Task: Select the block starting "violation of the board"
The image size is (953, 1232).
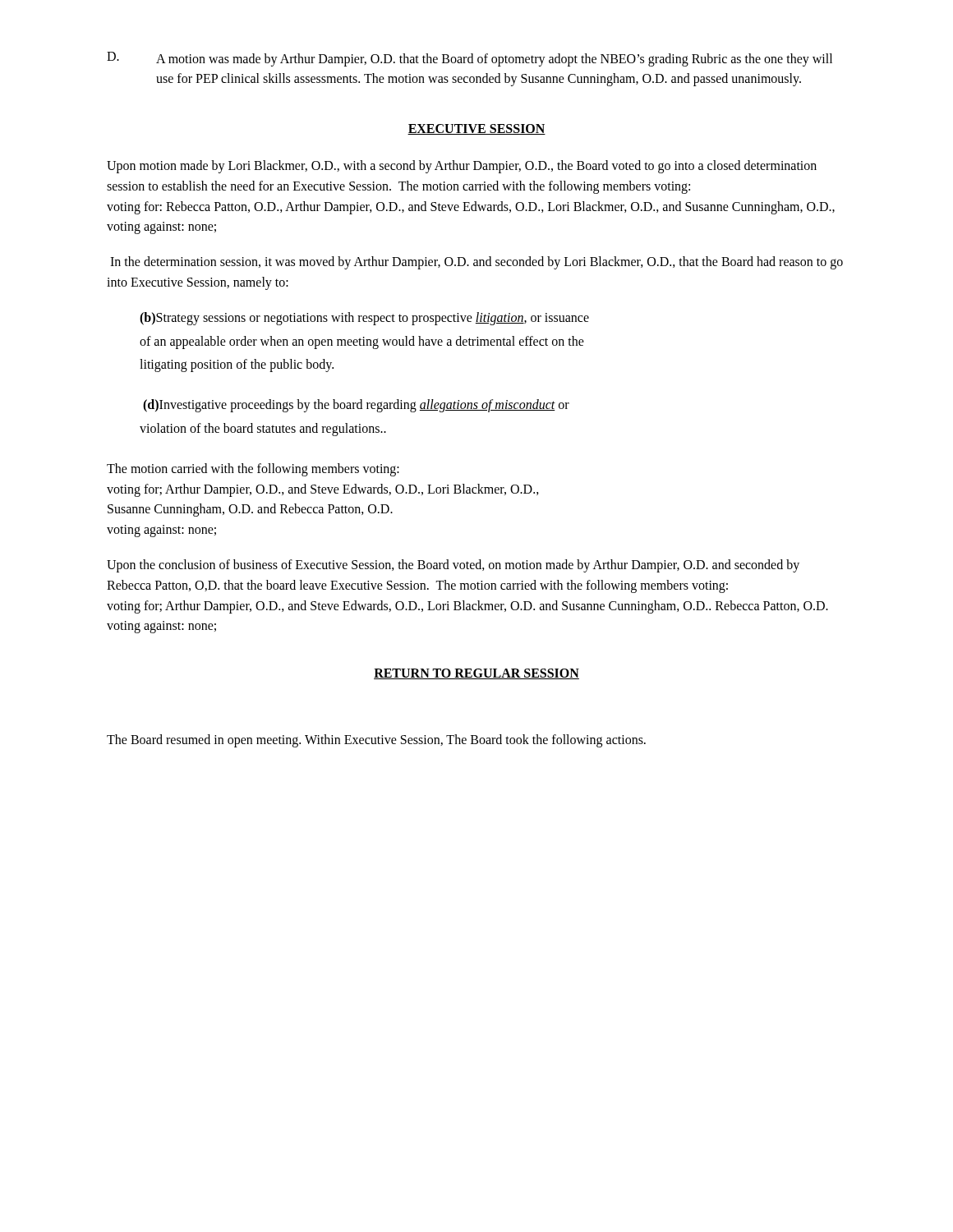Action: click(263, 428)
